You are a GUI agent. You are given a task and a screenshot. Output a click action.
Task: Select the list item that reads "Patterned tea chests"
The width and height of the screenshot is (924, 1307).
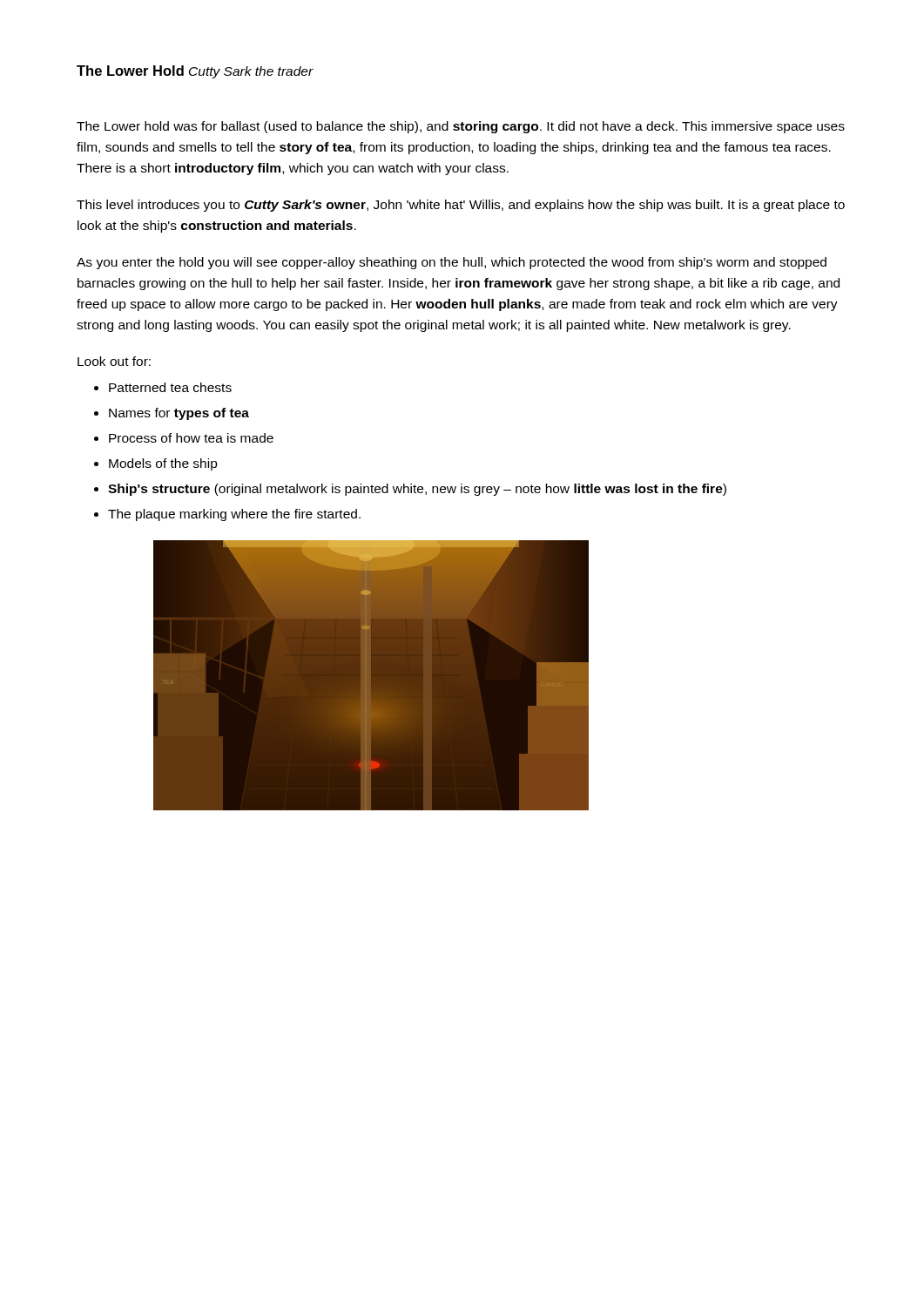pos(170,387)
